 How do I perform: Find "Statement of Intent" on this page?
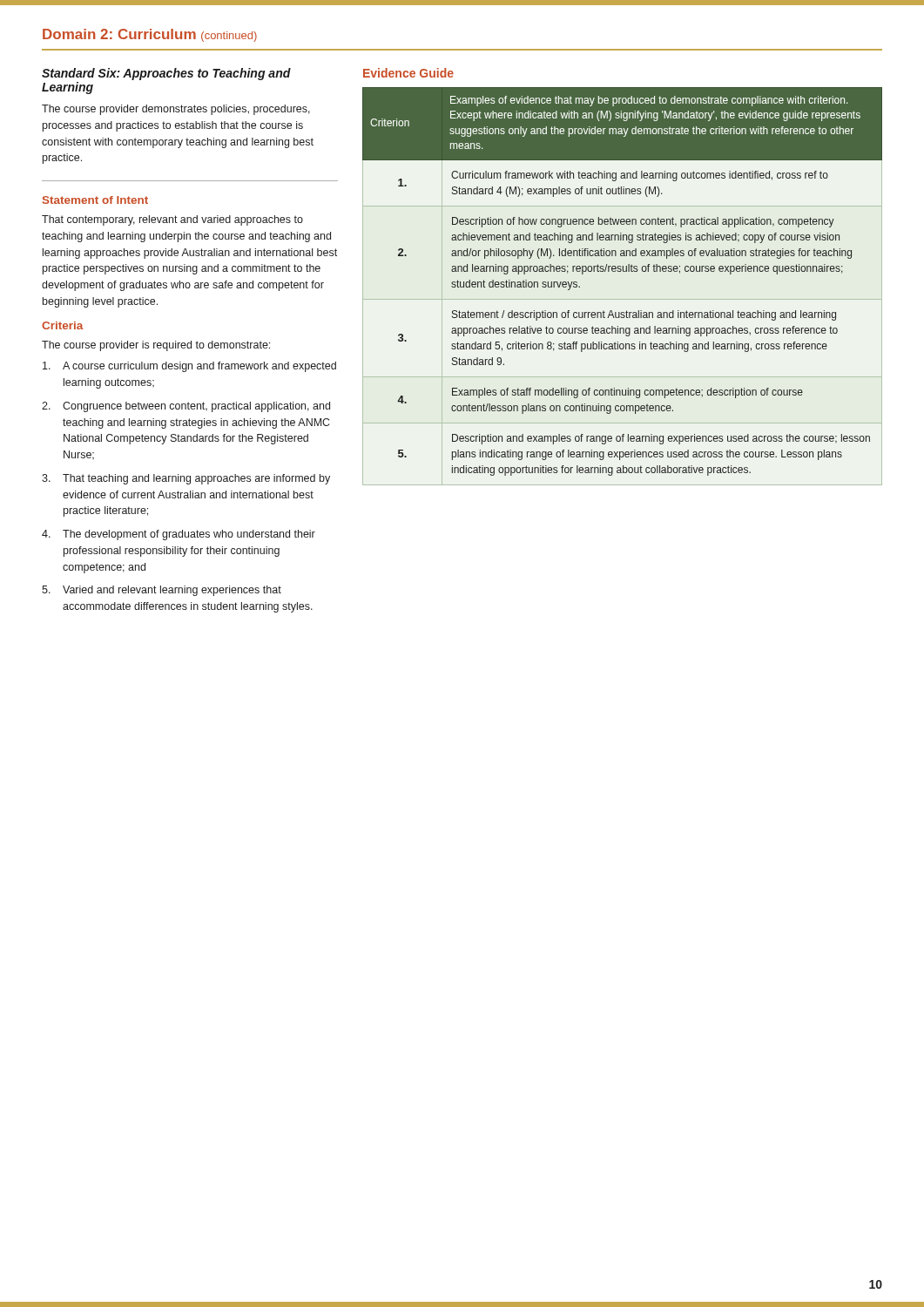[x=95, y=200]
